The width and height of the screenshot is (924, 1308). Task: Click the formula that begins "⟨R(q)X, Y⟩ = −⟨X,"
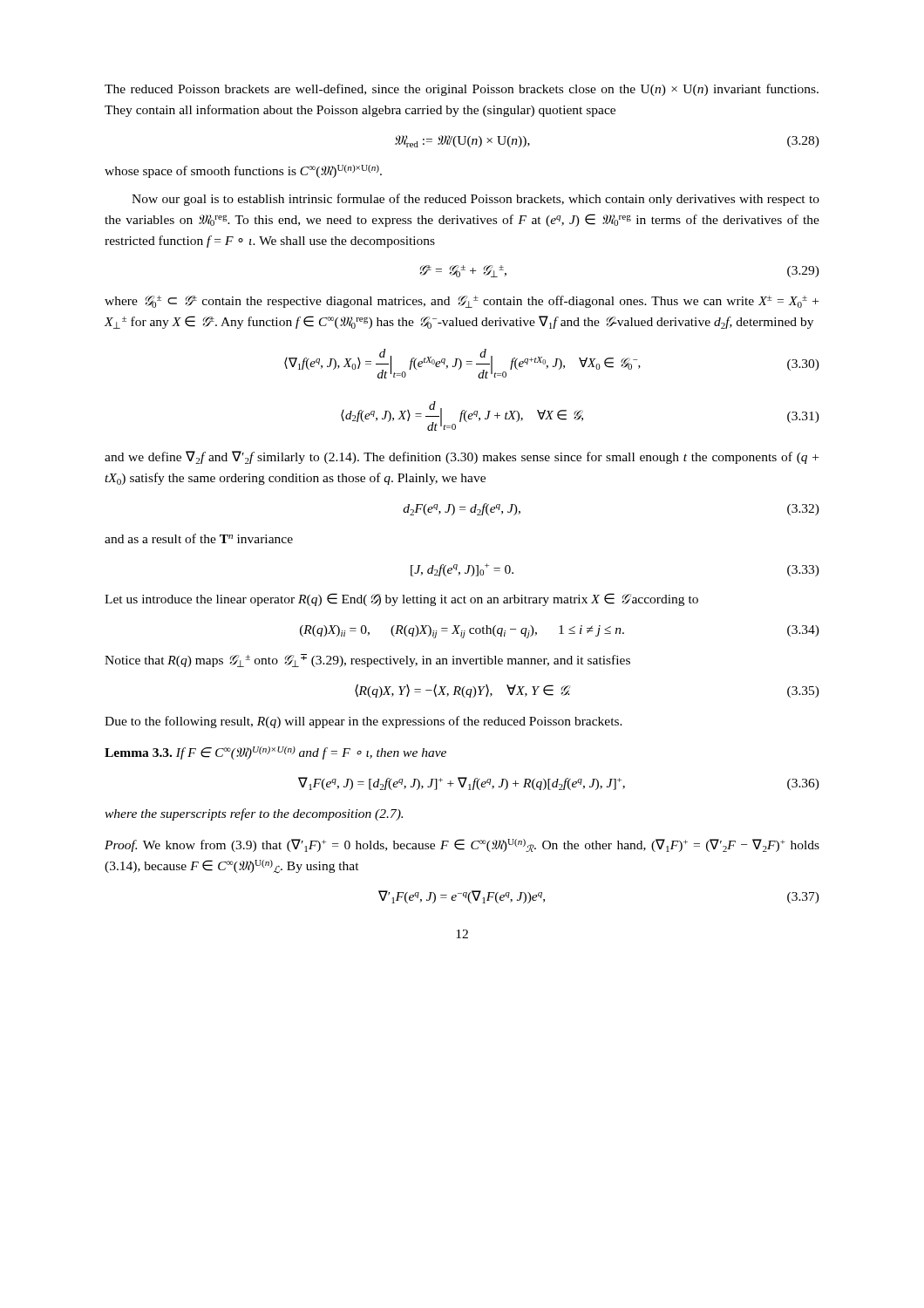coord(462,691)
